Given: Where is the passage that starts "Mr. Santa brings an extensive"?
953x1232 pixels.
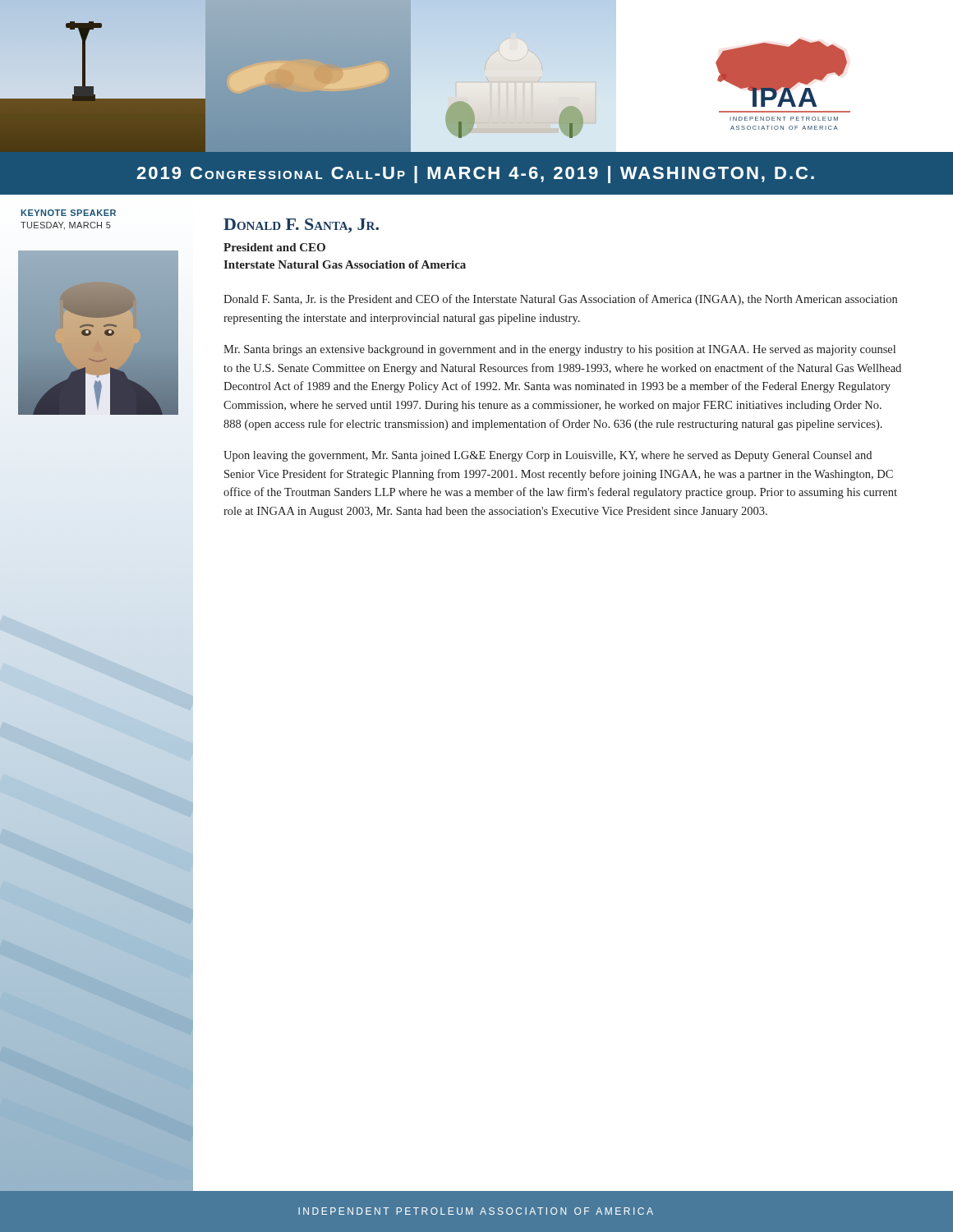Looking at the screenshot, I should pyautogui.click(x=563, y=386).
